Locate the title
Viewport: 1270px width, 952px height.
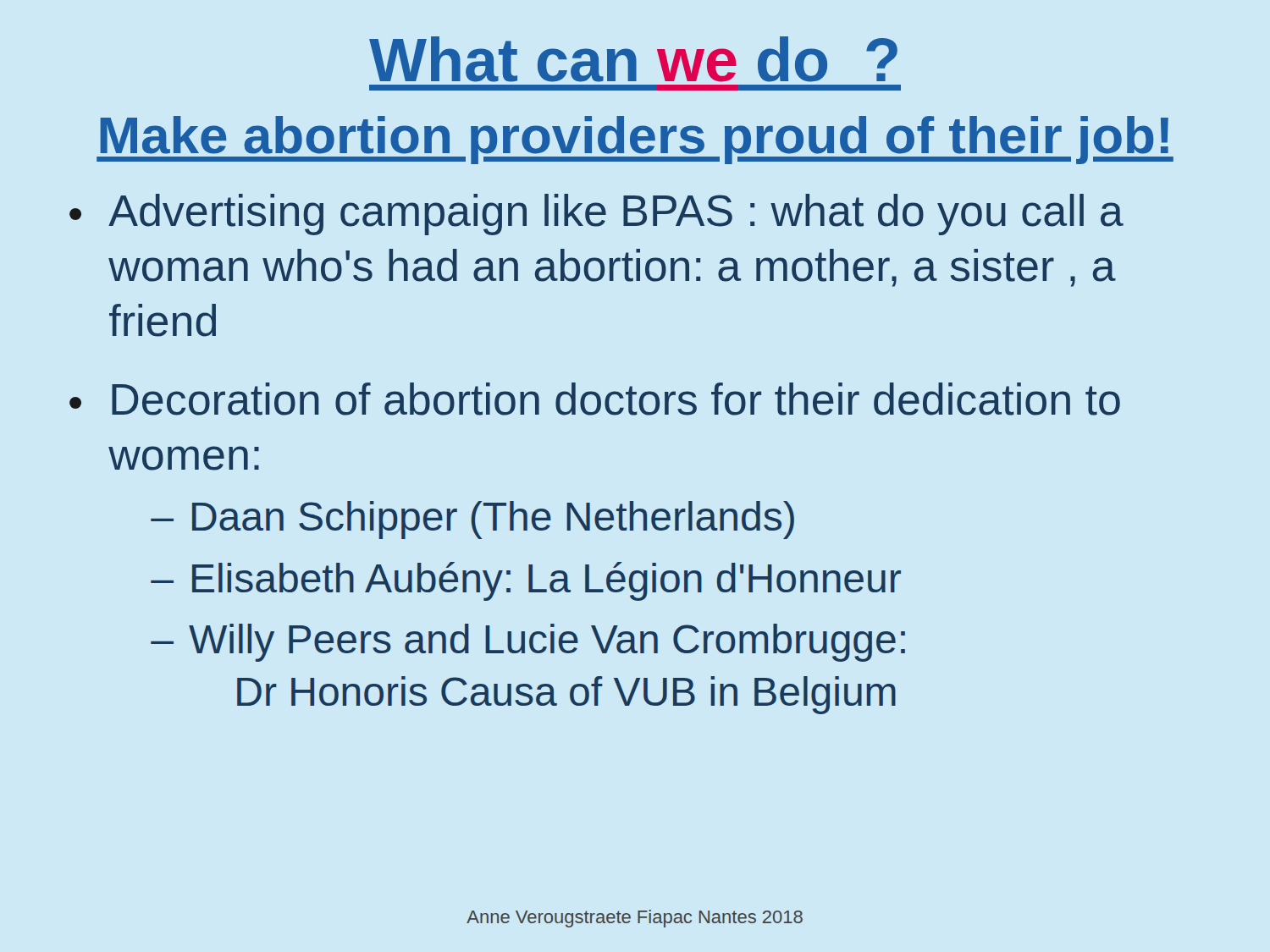click(635, 60)
